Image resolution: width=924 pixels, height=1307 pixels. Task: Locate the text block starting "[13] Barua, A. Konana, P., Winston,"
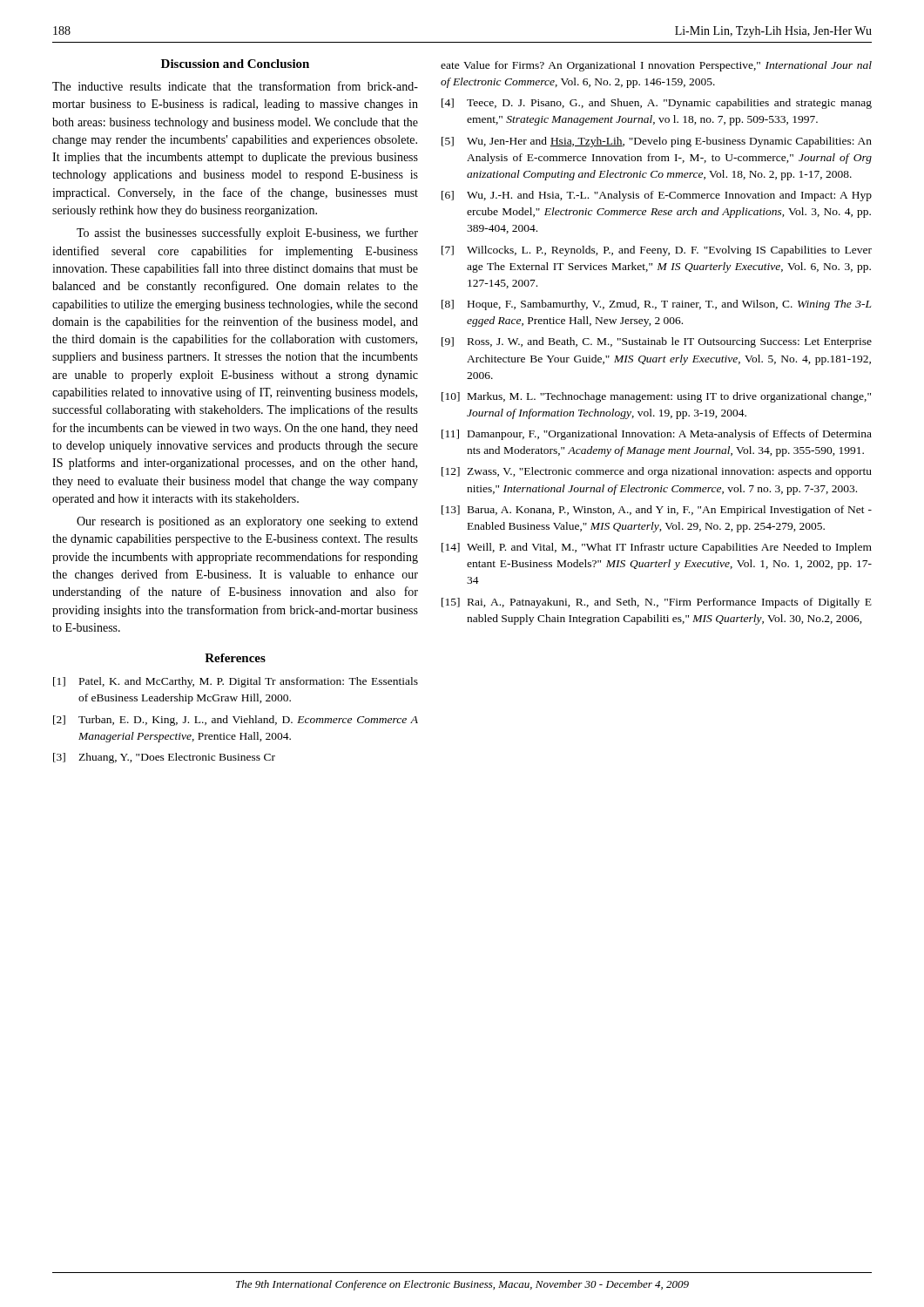656,518
